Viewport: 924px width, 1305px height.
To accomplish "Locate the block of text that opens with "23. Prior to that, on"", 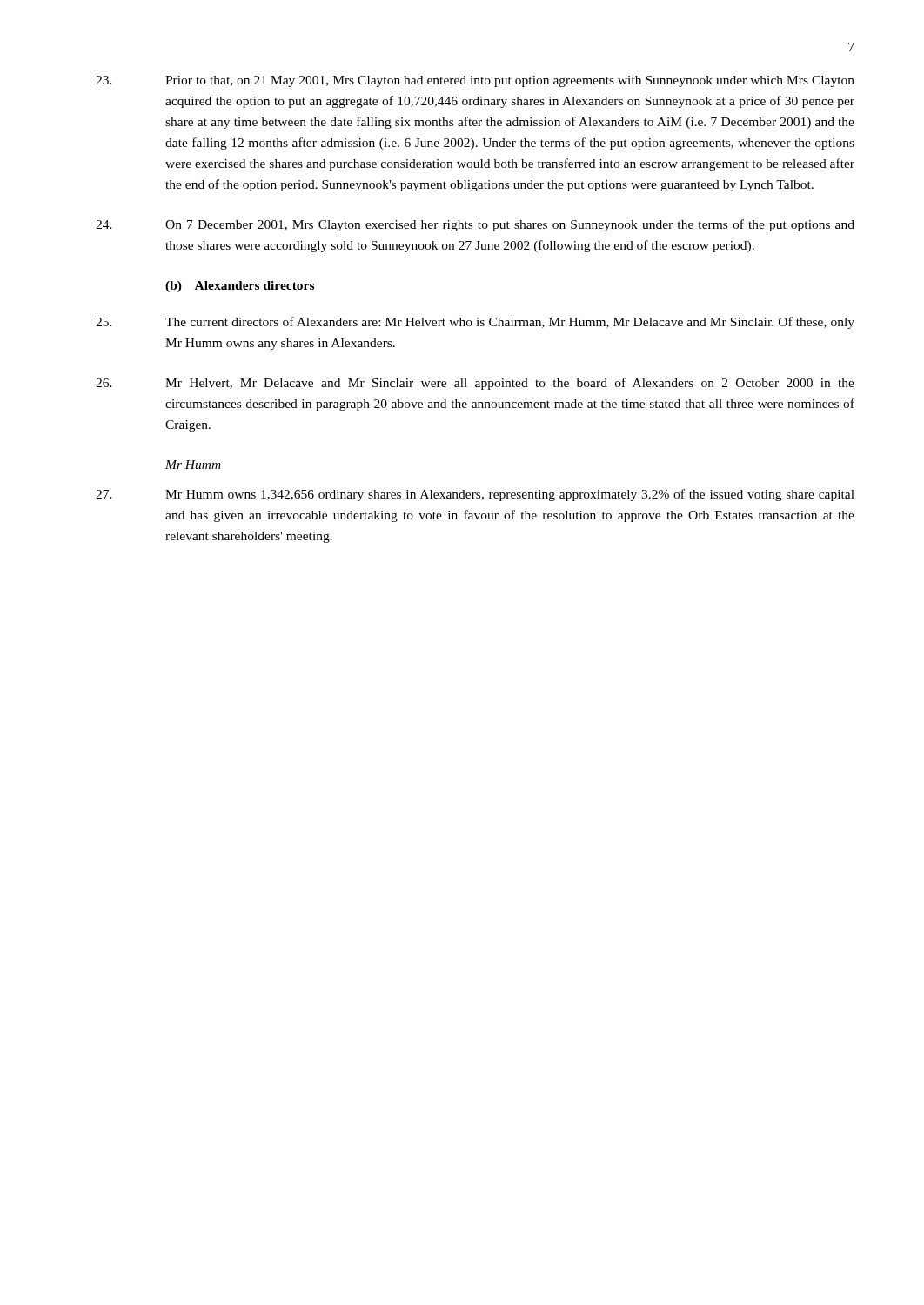I will tap(475, 132).
